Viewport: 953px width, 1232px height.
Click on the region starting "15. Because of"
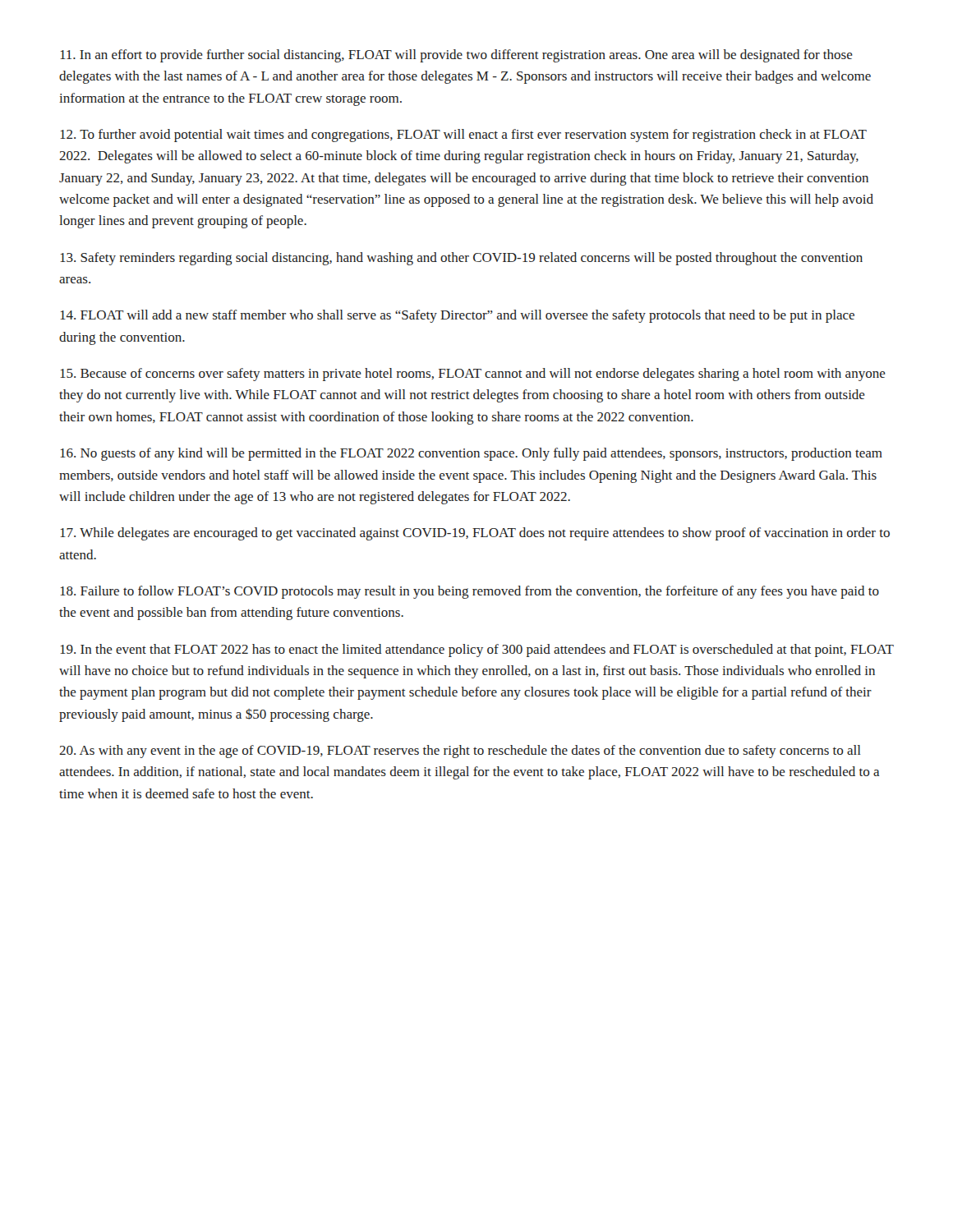(472, 395)
